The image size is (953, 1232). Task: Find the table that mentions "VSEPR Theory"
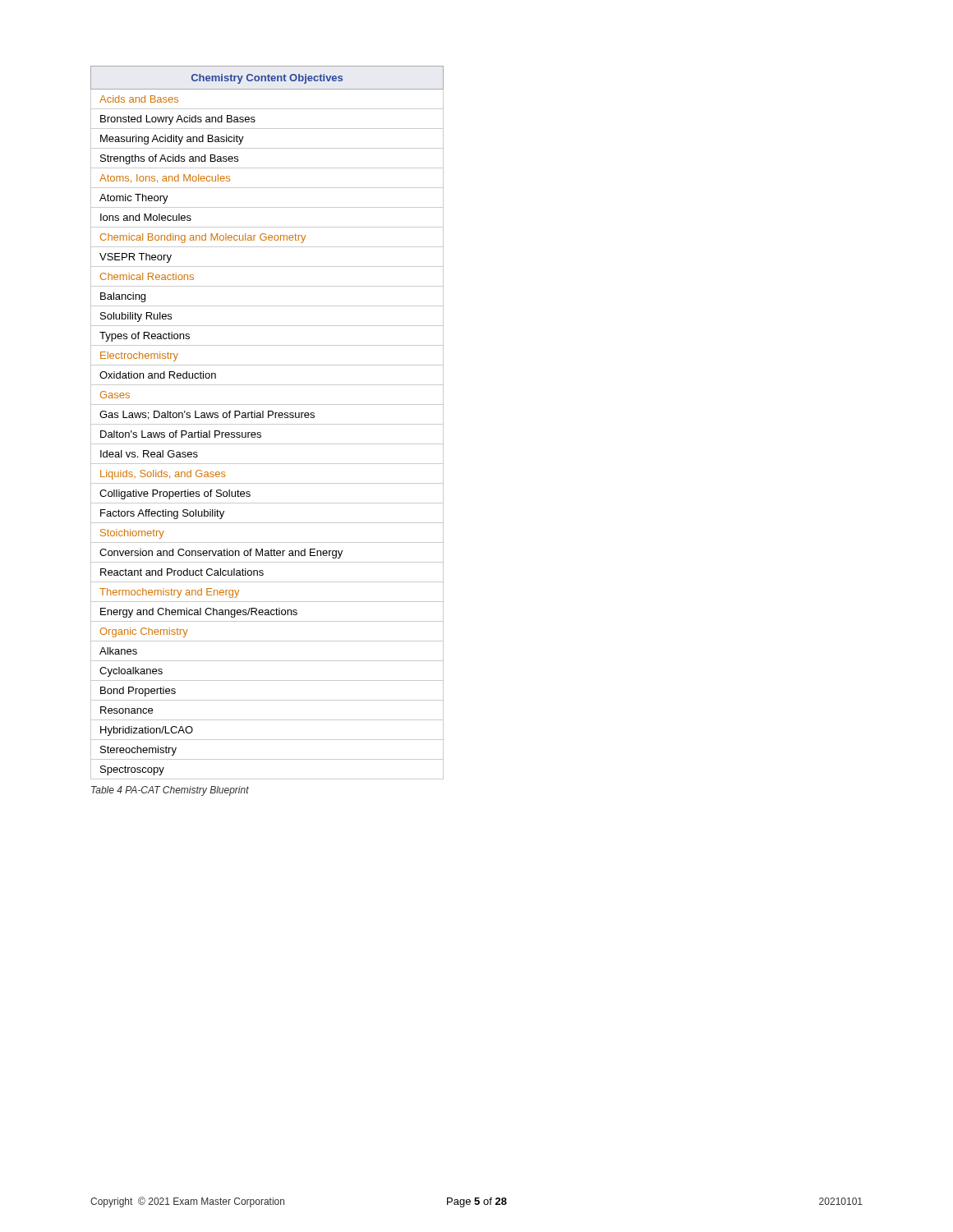267,423
